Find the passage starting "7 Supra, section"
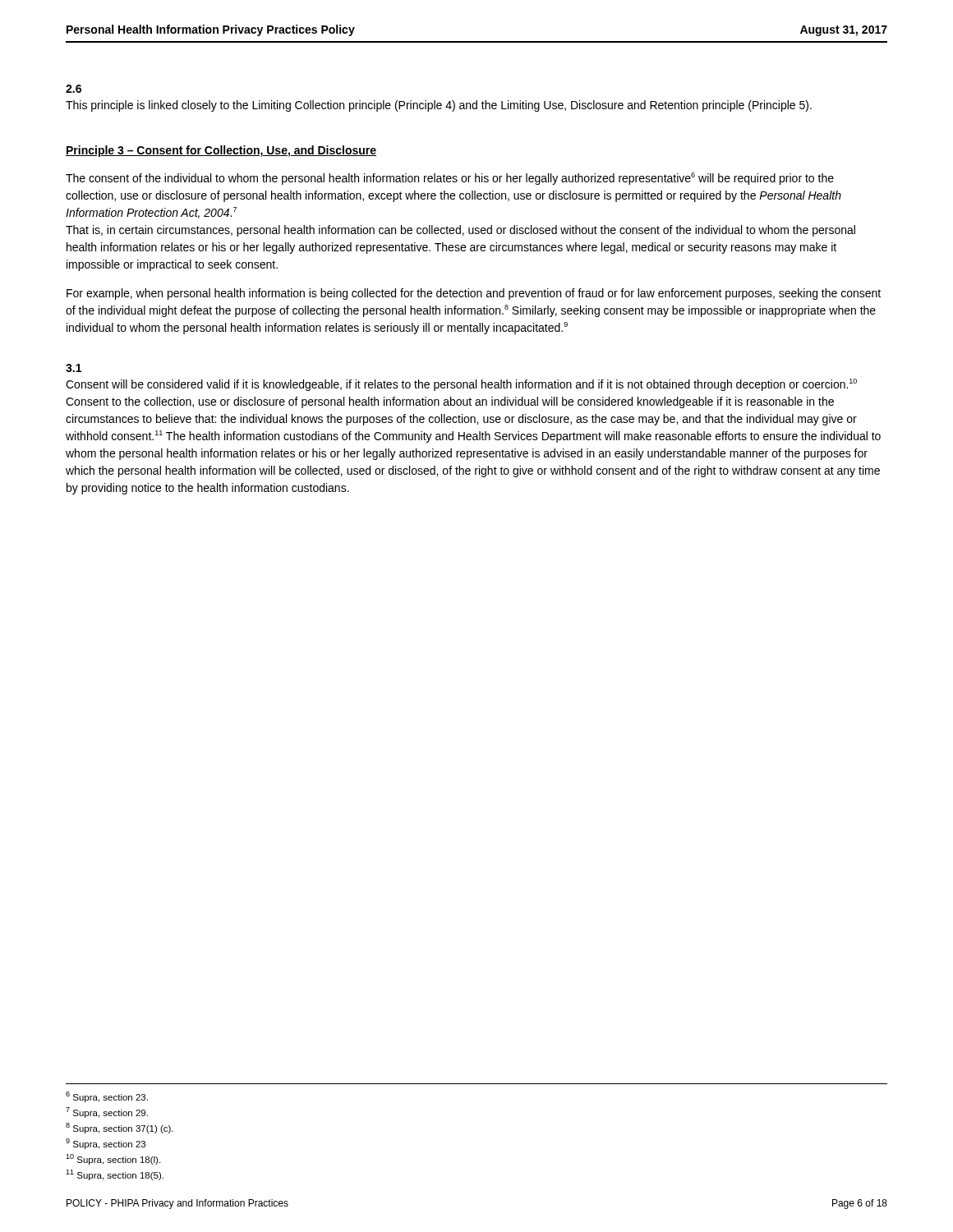This screenshot has width=953, height=1232. pos(107,1111)
